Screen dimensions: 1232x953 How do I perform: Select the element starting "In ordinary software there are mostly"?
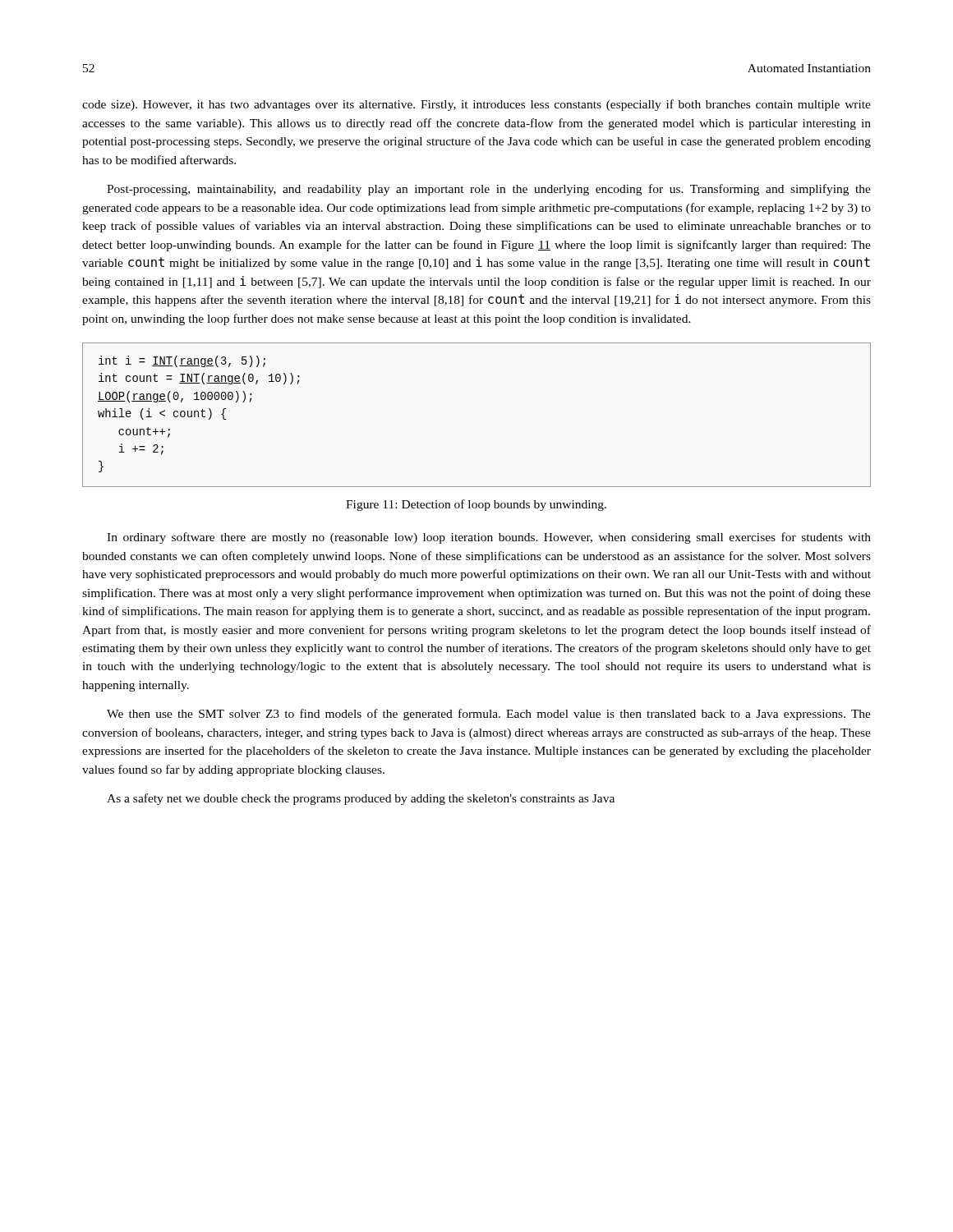point(476,611)
